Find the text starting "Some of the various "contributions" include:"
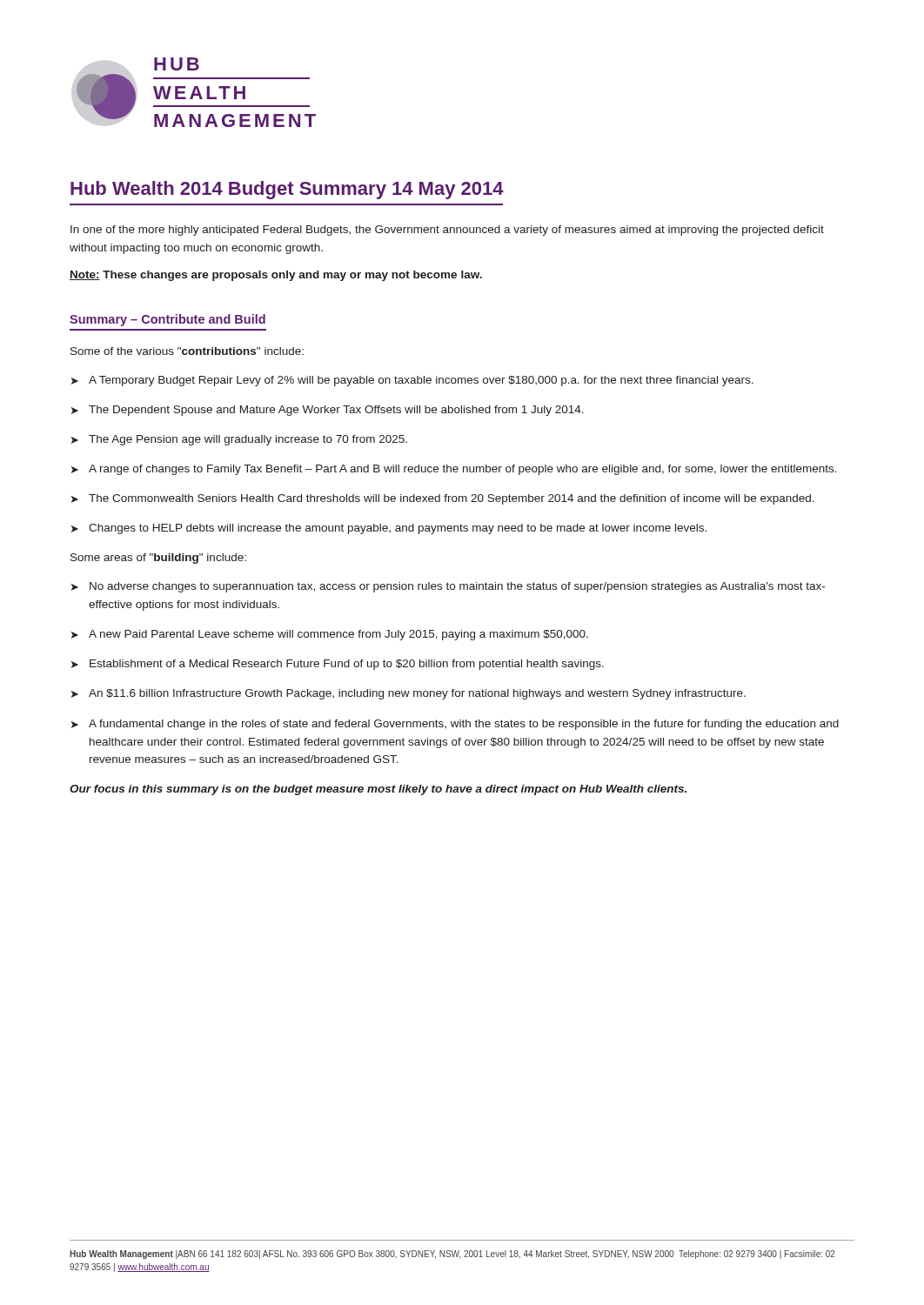The image size is (924, 1305). click(x=187, y=351)
